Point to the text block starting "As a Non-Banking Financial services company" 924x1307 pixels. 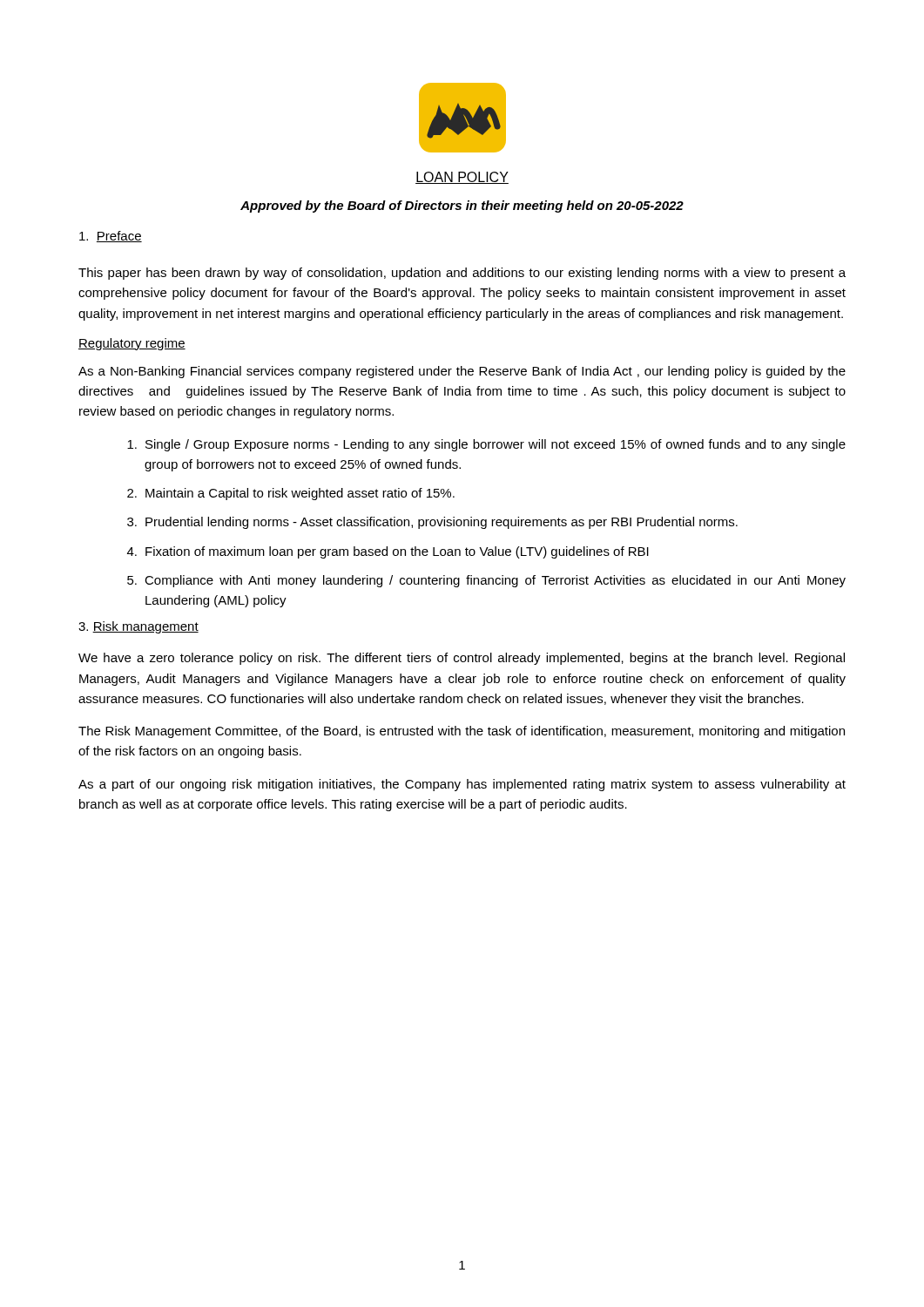(x=462, y=391)
